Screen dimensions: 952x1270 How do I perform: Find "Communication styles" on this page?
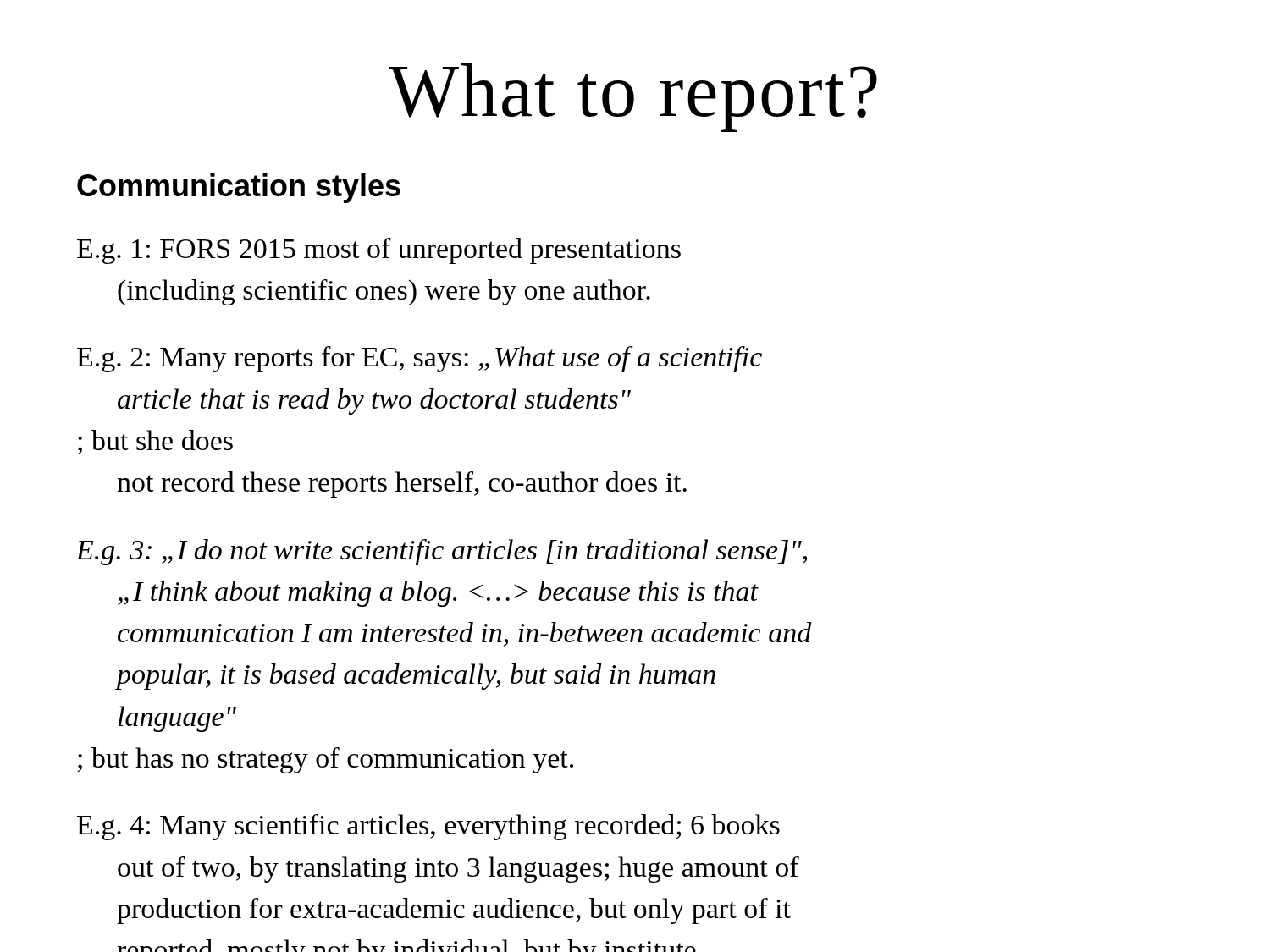[239, 186]
